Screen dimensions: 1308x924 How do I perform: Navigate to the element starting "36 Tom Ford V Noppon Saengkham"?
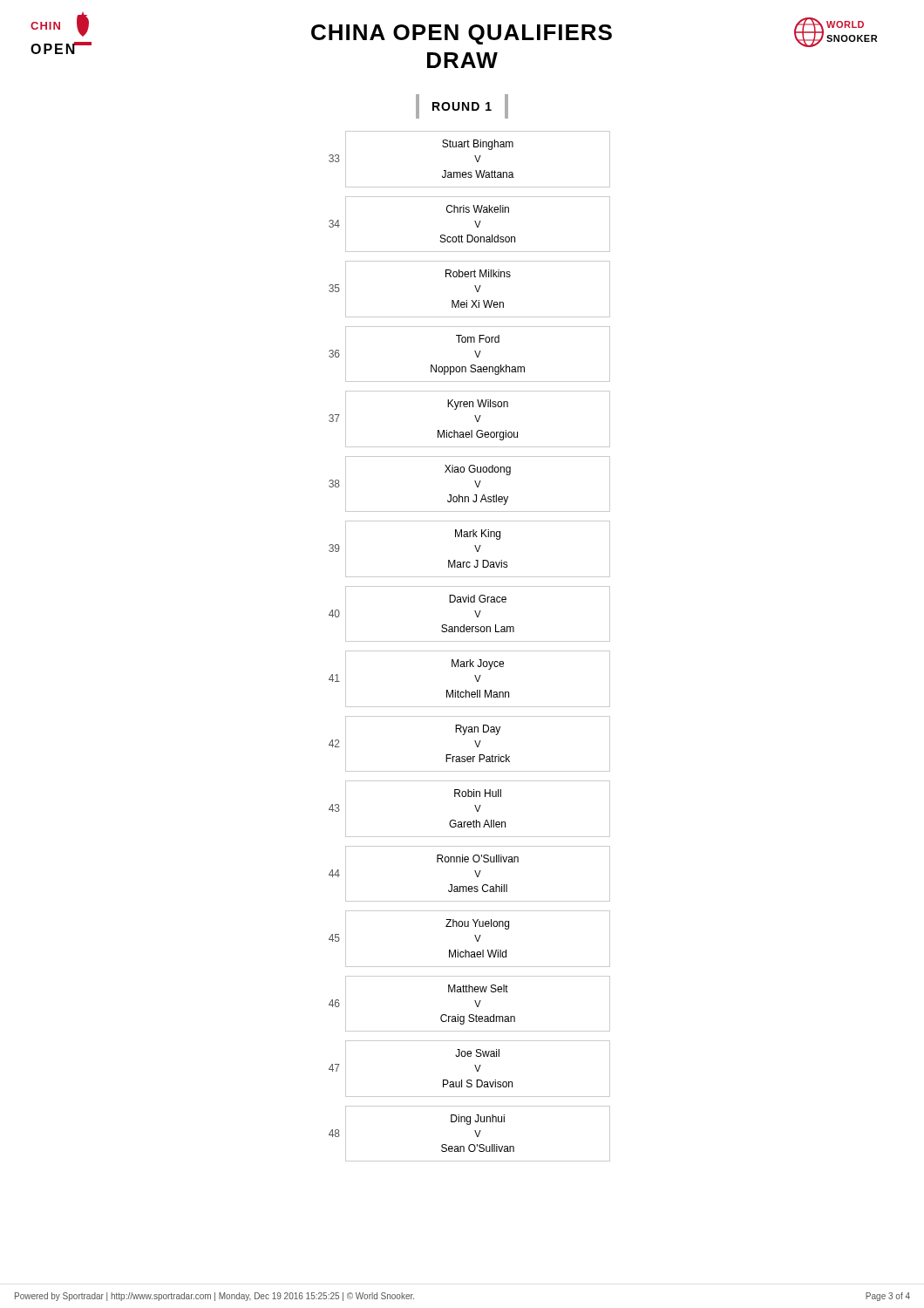[x=462, y=354]
